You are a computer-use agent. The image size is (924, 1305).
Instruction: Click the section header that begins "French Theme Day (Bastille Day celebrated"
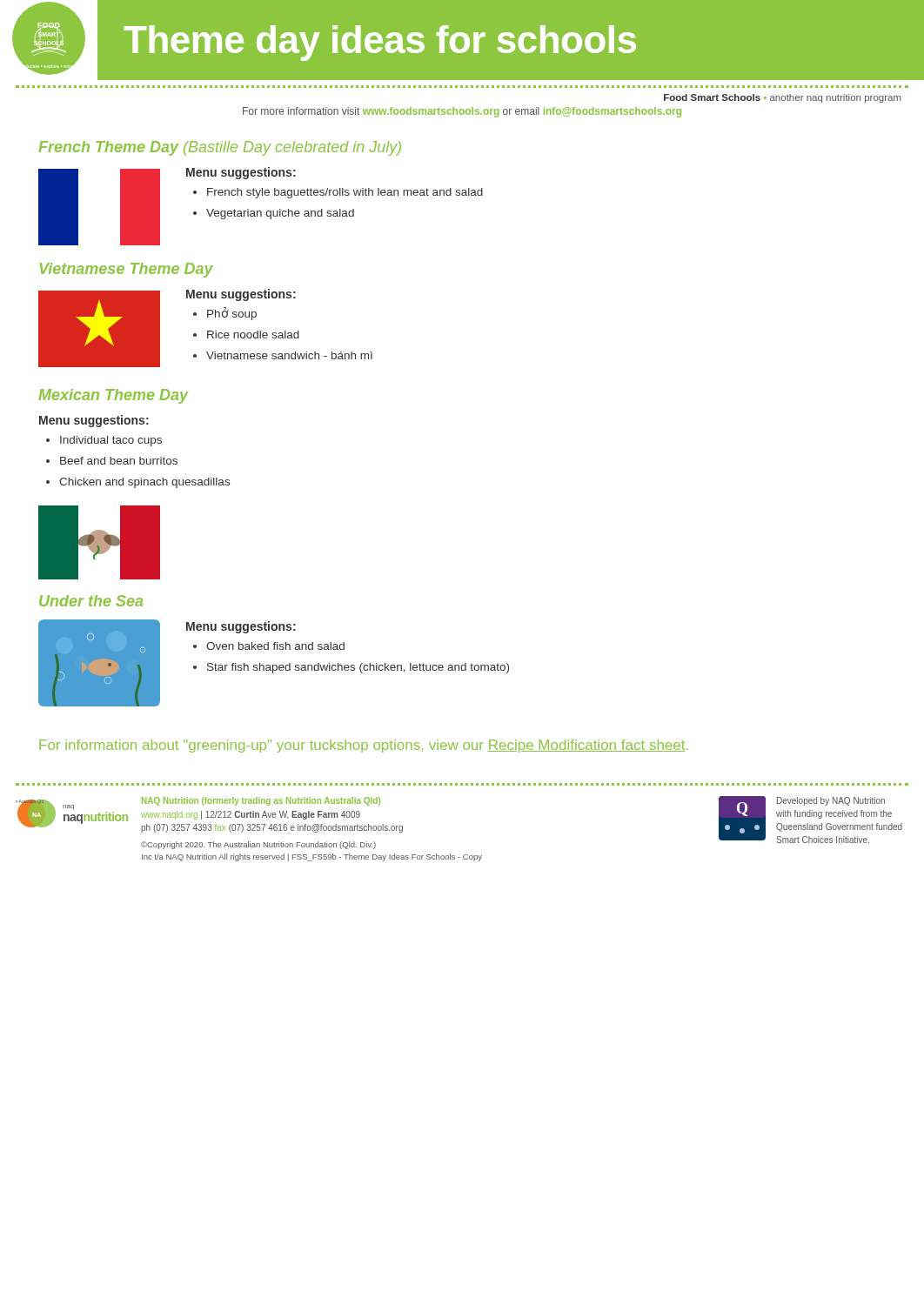click(220, 147)
